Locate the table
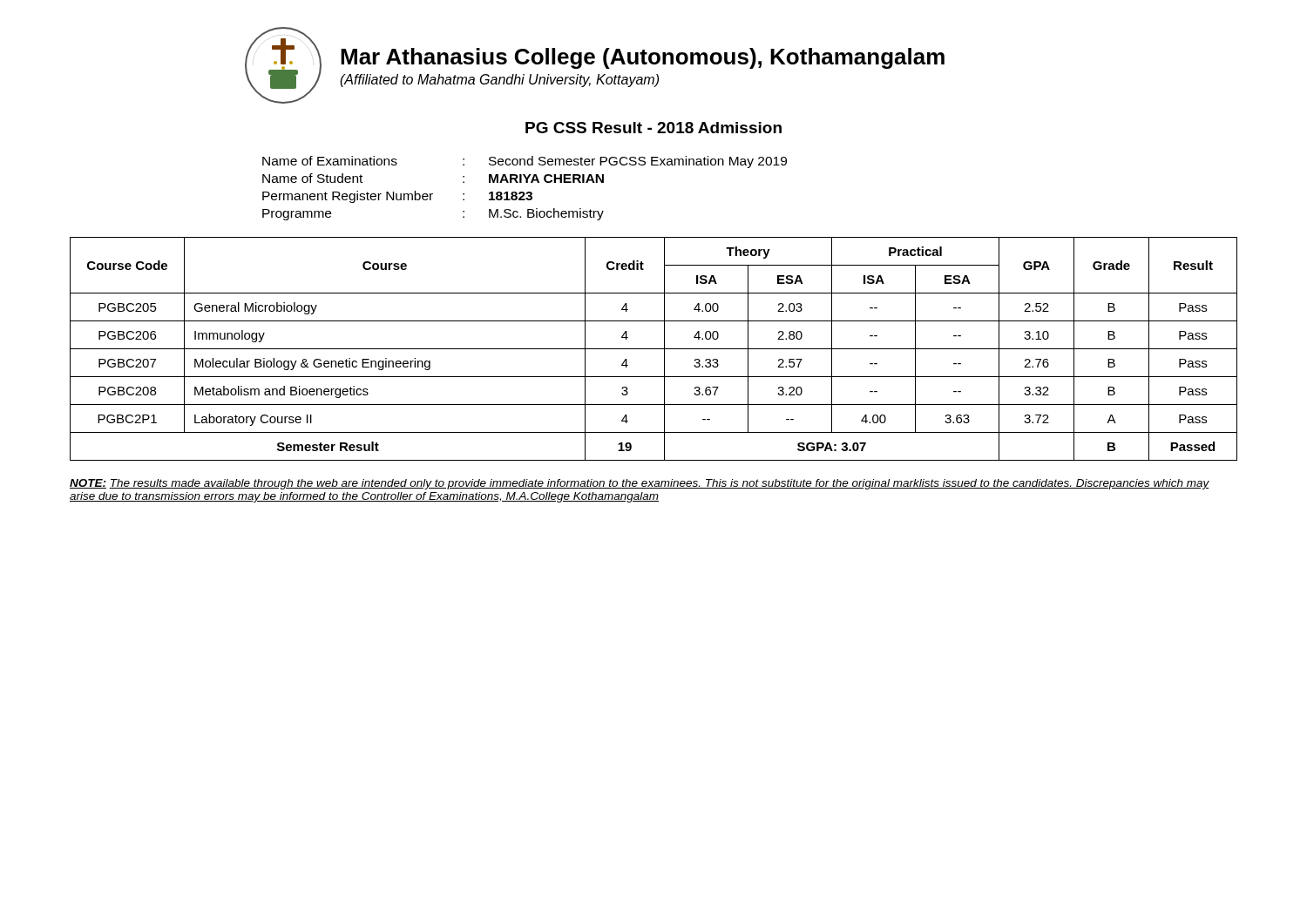This screenshot has width=1307, height=924. click(654, 349)
